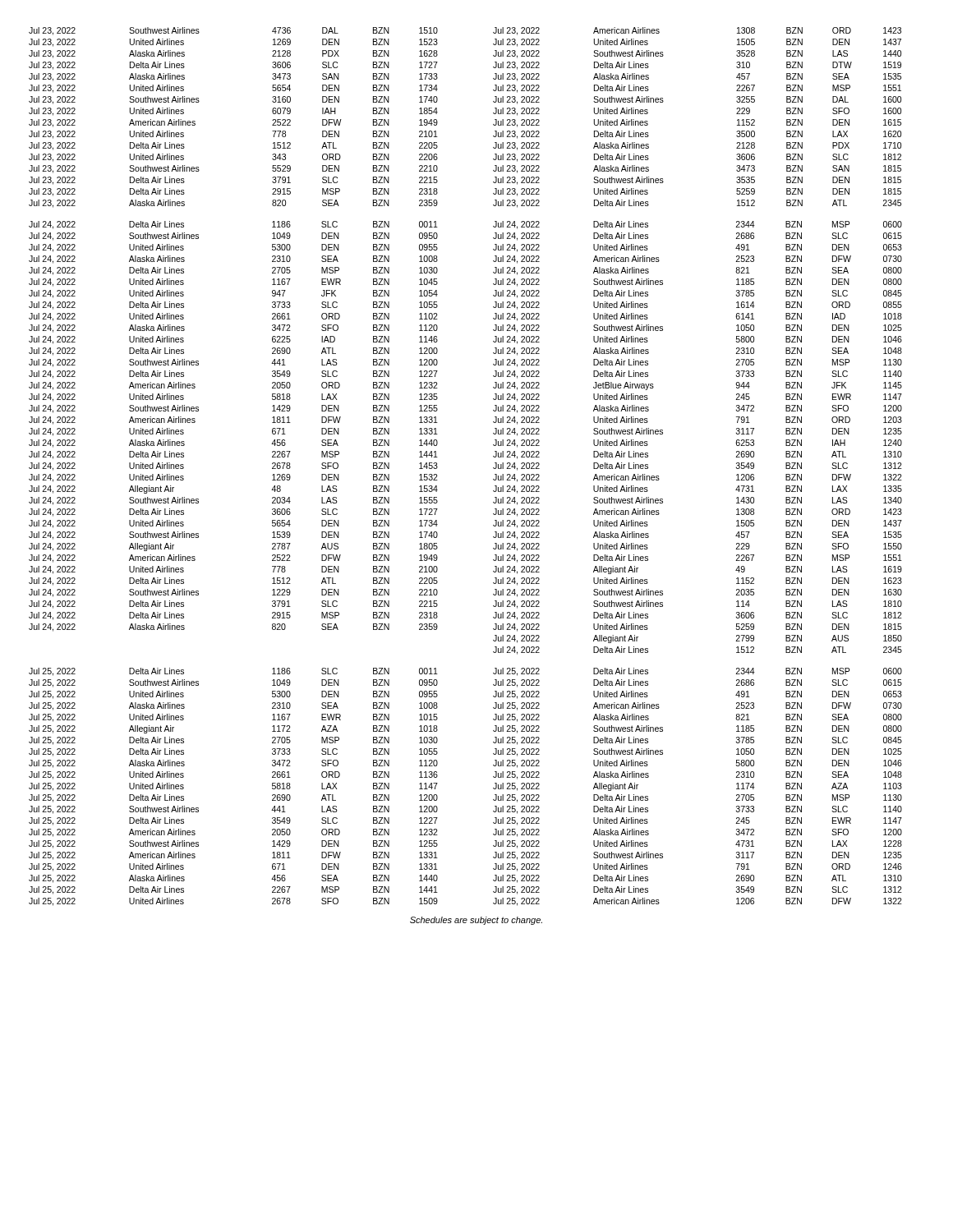Select the text containing "Schedules are subject to change."
The image size is (953, 1232).
[476, 920]
